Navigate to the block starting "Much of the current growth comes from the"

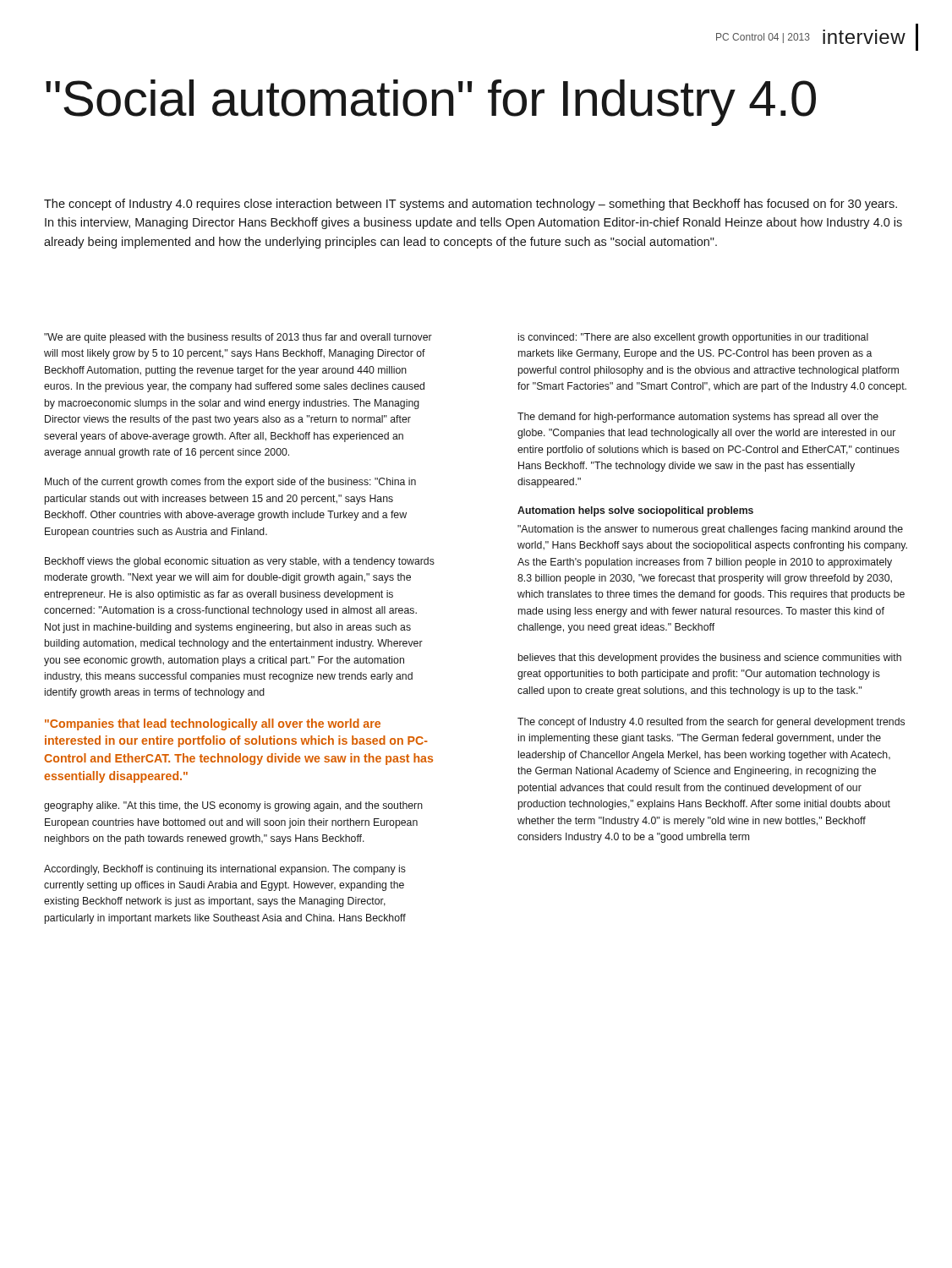coord(239,507)
